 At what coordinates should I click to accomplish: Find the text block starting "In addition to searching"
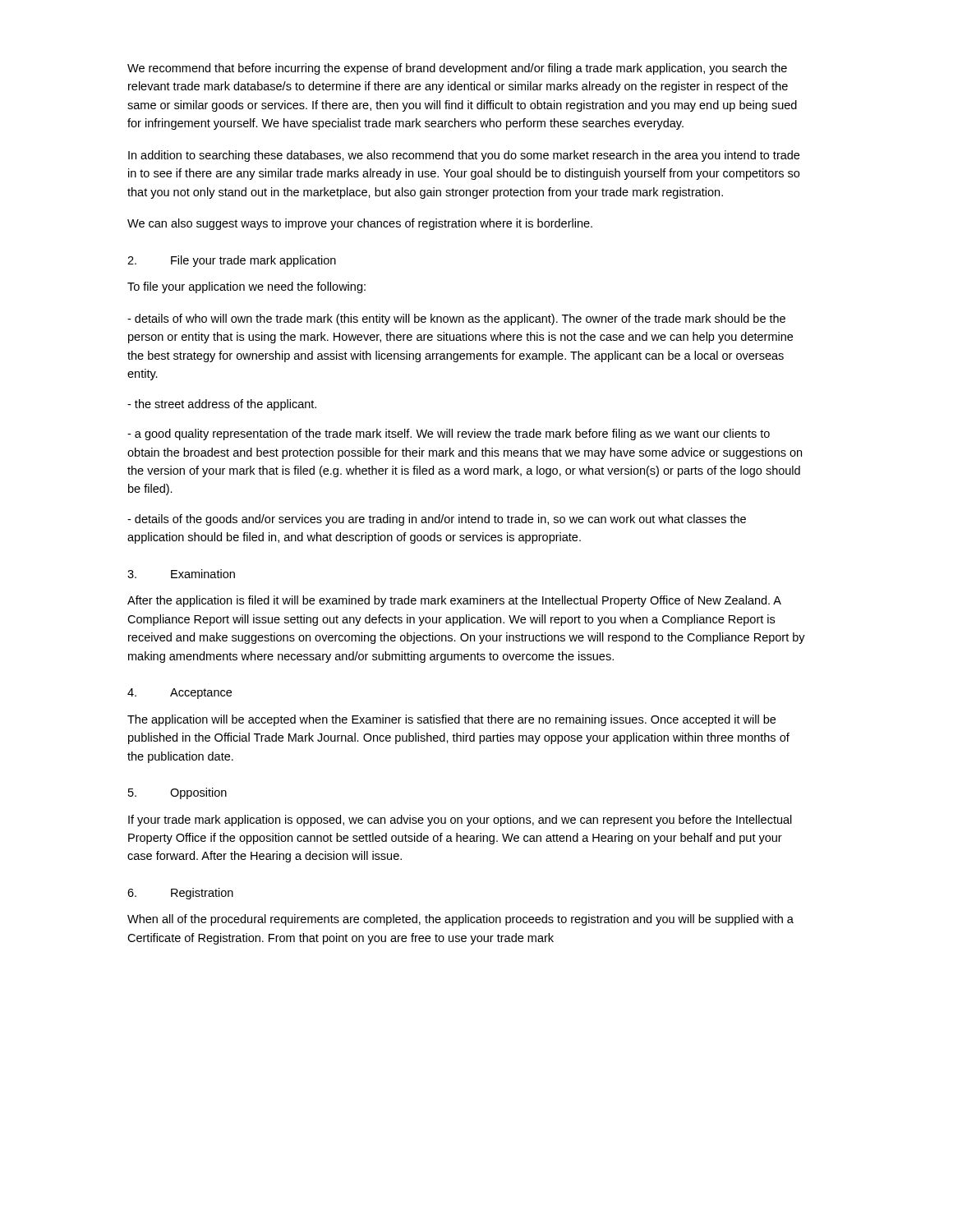(464, 174)
